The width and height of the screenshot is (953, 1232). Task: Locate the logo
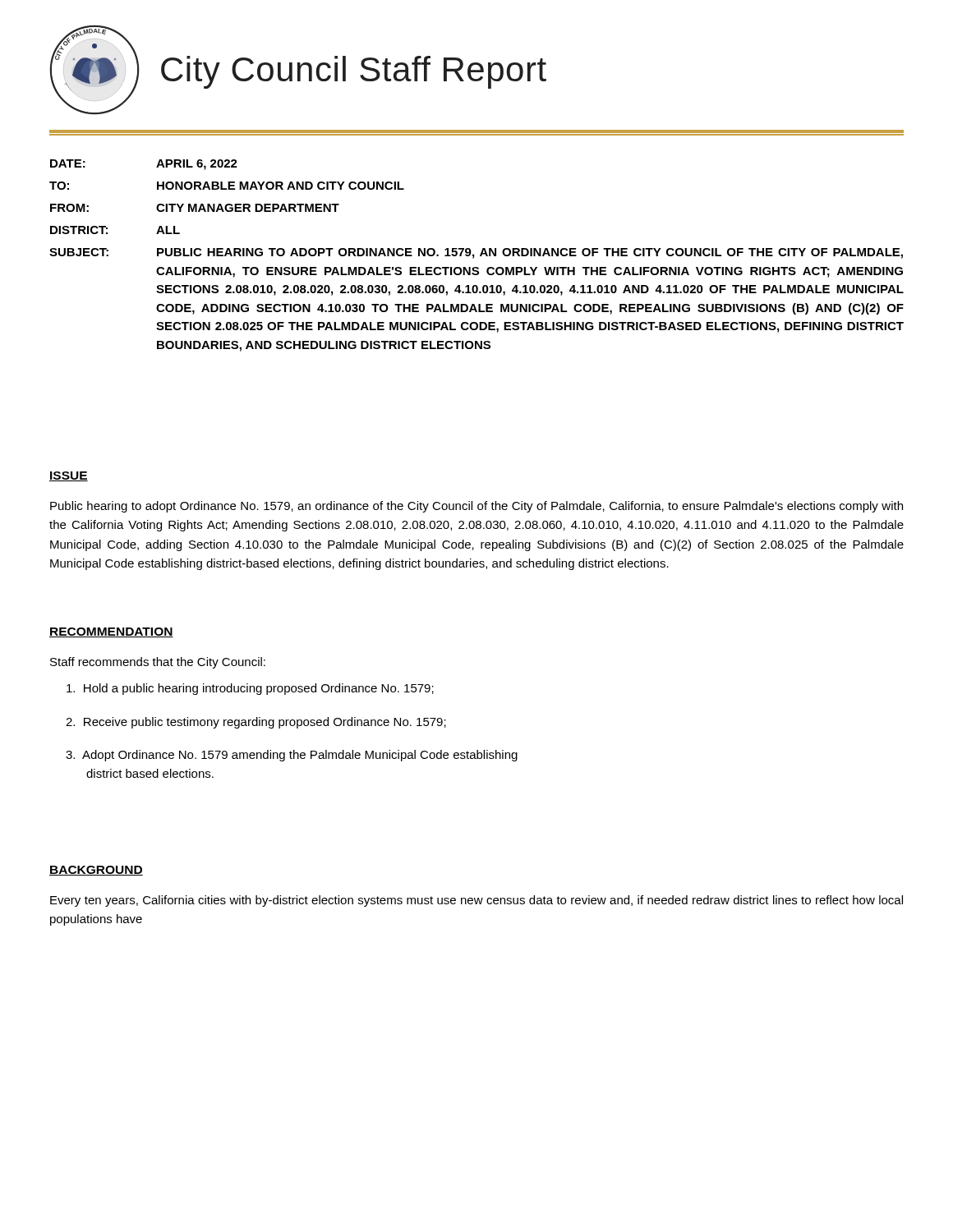(94, 70)
